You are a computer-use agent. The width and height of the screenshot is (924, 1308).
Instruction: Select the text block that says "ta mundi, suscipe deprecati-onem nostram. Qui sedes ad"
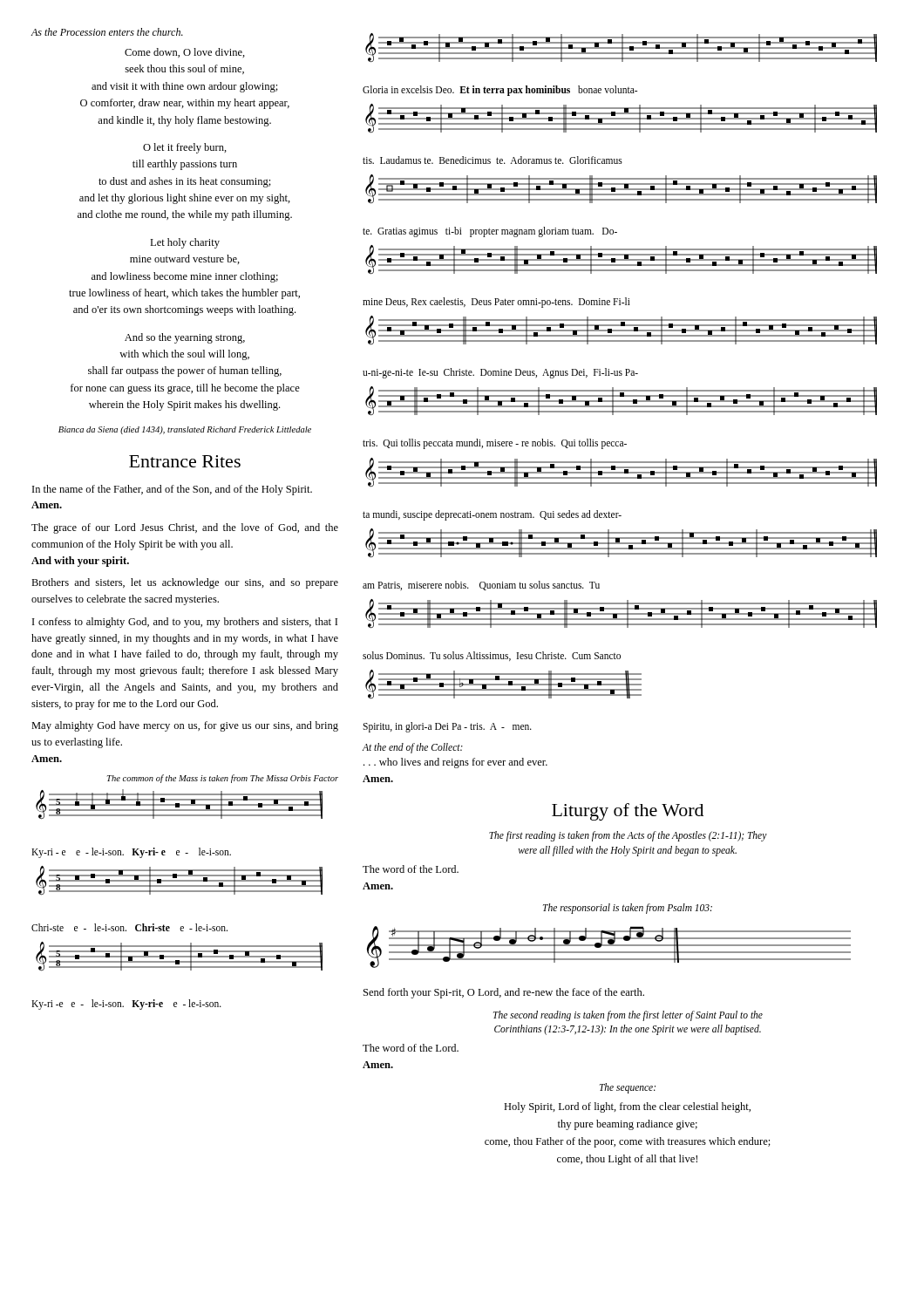pyautogui.click(x=492, y=514)
